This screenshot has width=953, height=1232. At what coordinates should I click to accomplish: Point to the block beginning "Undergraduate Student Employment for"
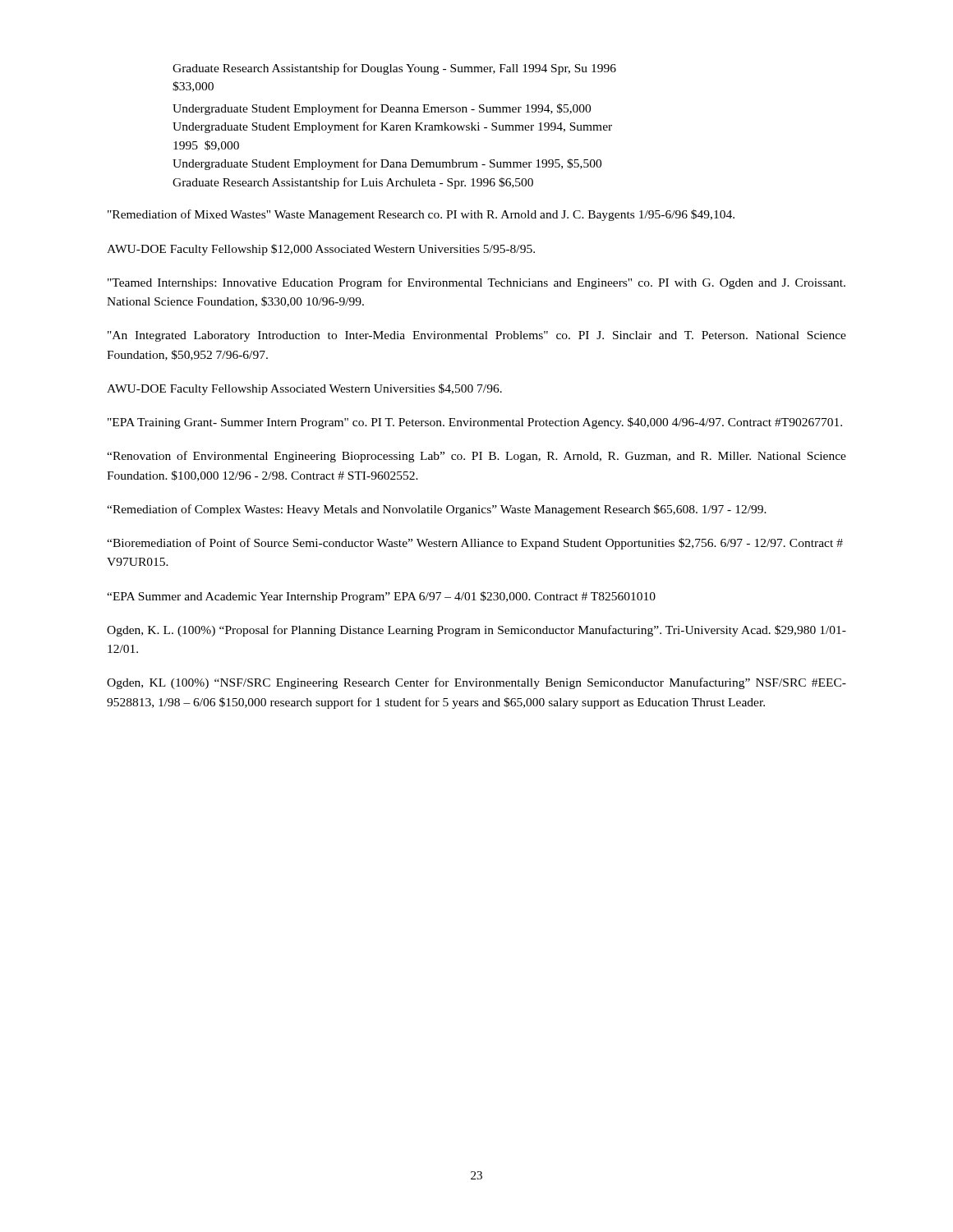pos(382,109)
